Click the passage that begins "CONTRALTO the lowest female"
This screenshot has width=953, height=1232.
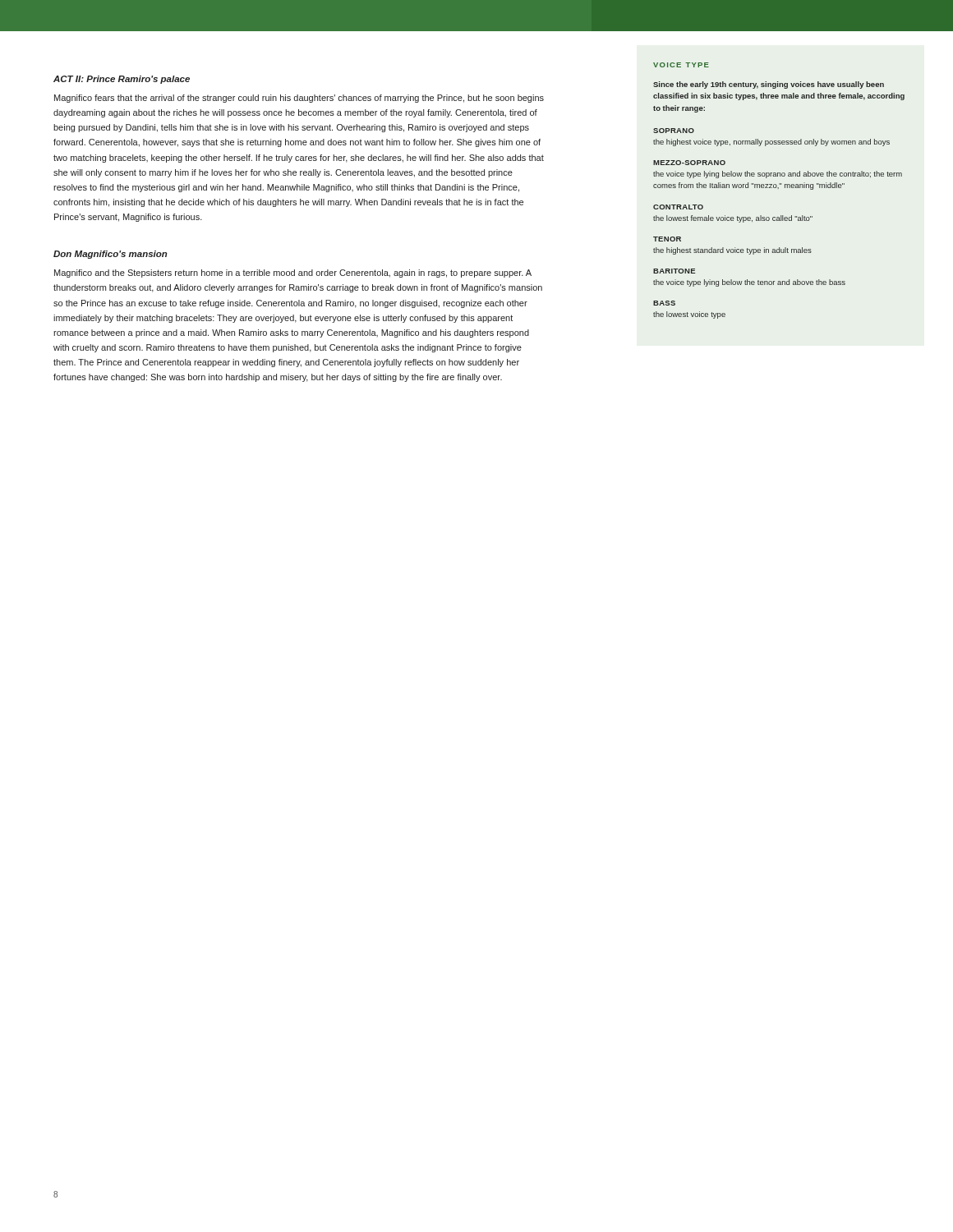780,213
